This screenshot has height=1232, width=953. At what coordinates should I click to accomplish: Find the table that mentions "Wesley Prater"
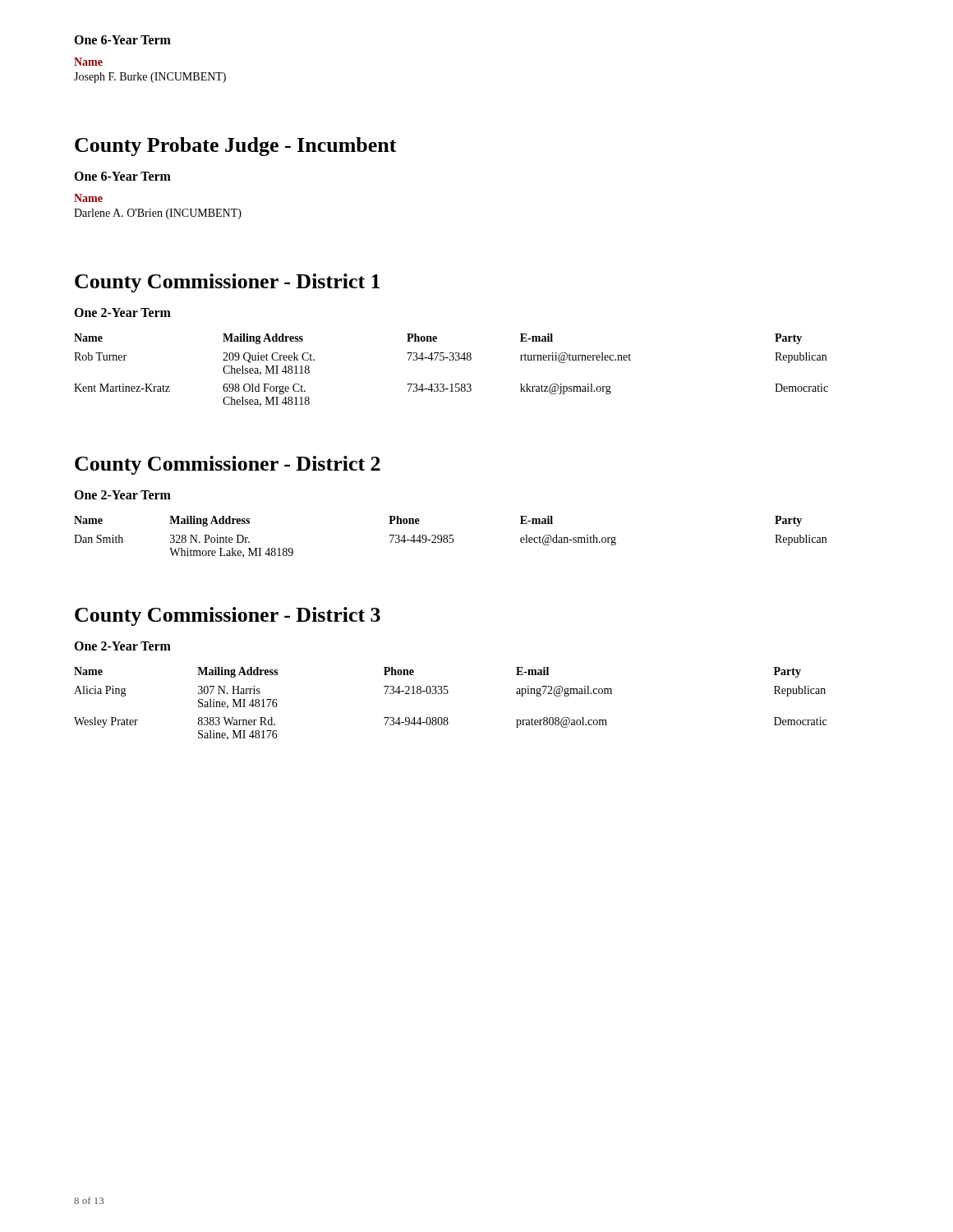pos(476,703)
